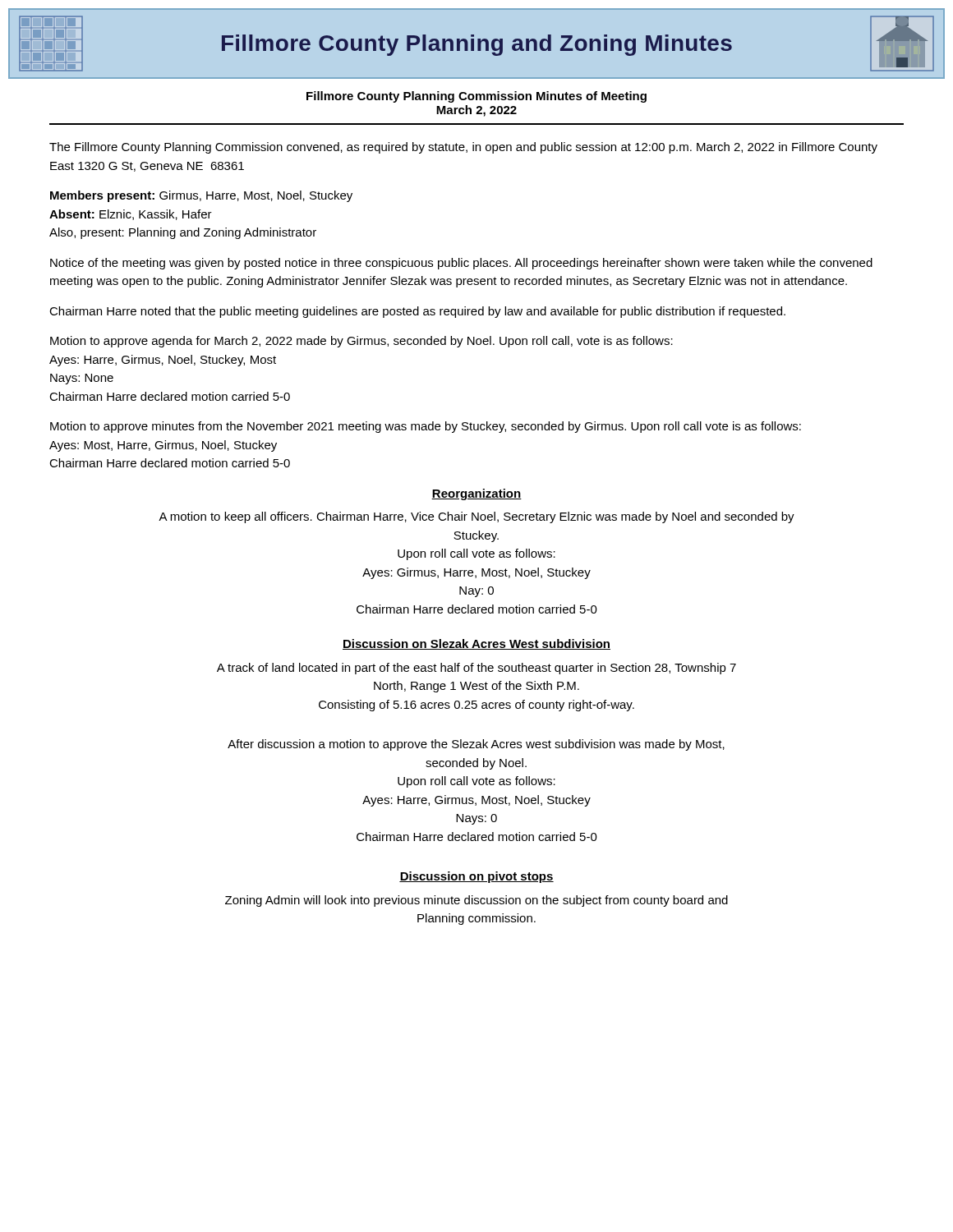953x1232 pixels.
Task: Select the text block that reads "A motion to keep all officers."
Action: tap(476, 563)
